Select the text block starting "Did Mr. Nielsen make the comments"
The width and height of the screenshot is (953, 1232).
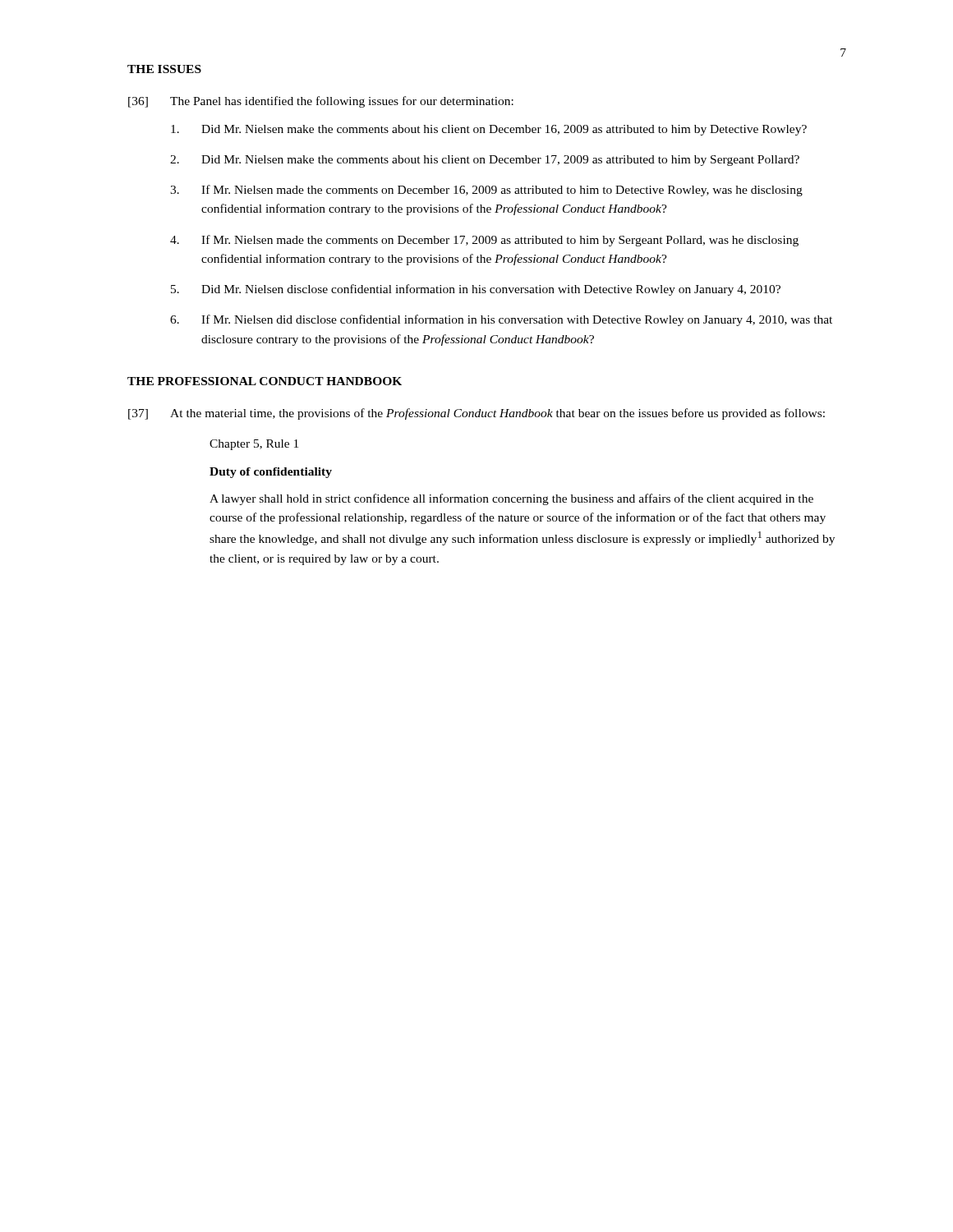pyautogui.click(x=508, y=128)
